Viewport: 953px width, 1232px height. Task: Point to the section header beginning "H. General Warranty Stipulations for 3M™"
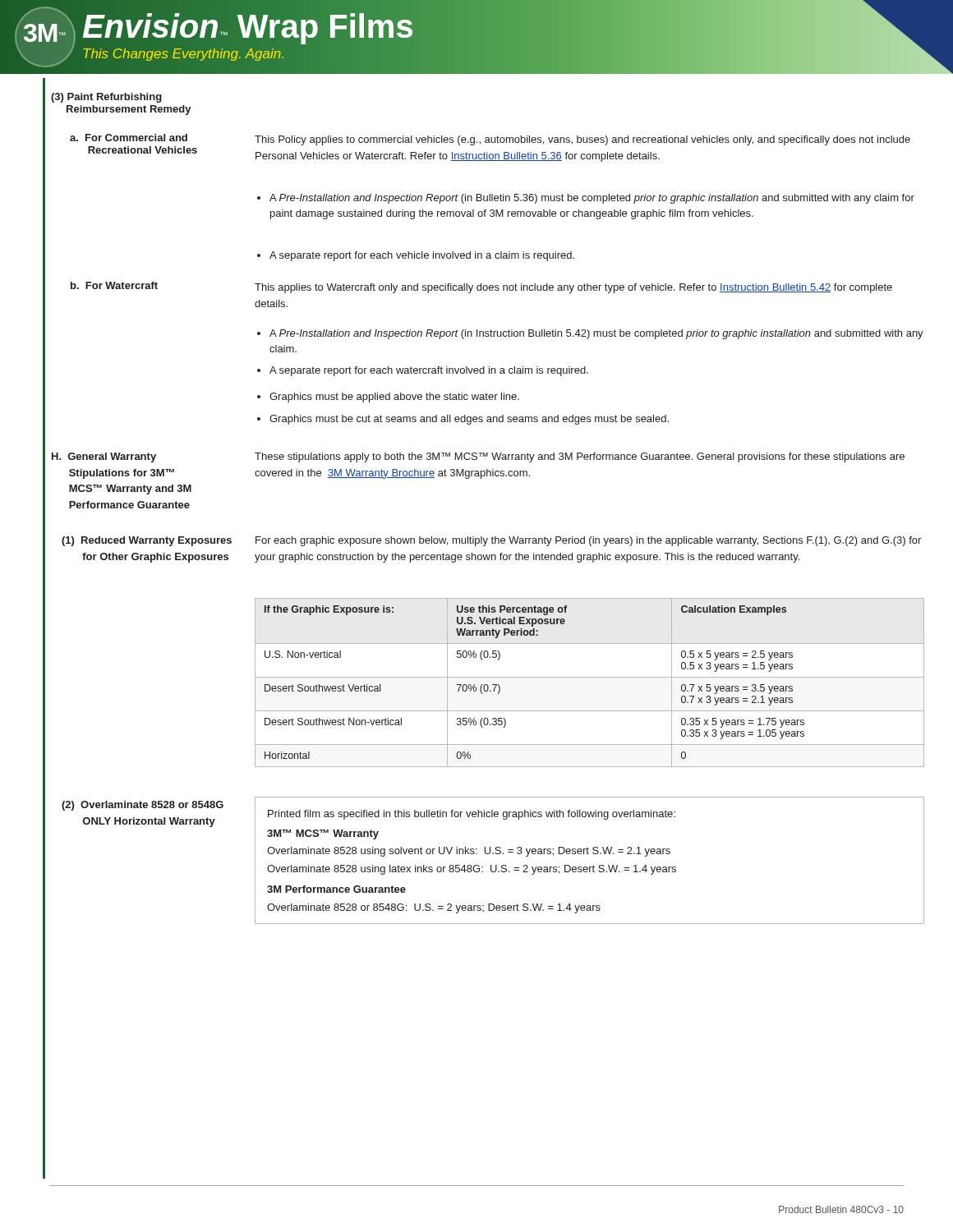point(121,480)
